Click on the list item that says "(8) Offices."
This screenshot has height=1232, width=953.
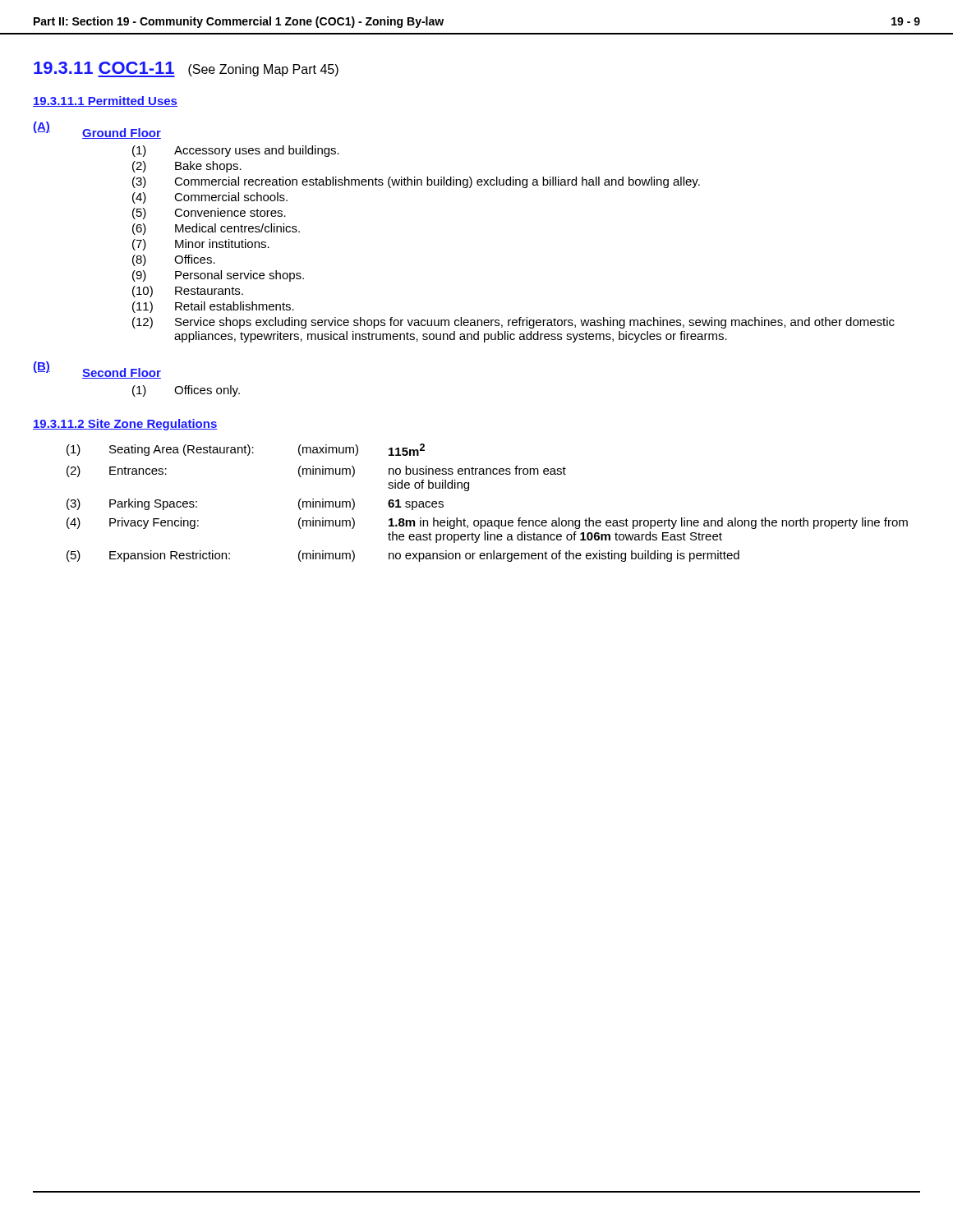174,260
